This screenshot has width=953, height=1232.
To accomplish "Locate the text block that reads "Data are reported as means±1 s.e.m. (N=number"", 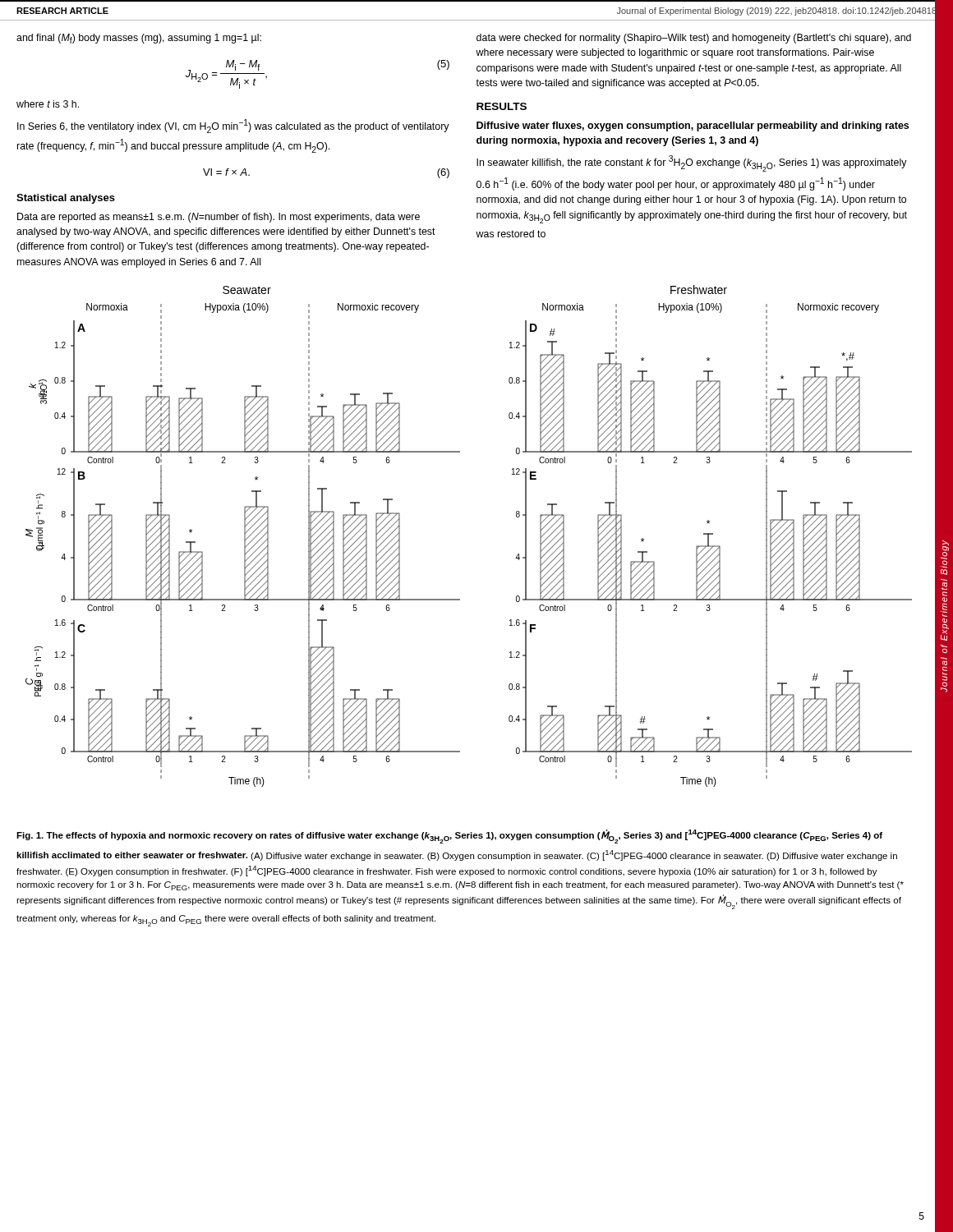I will (x=226, y=239).
